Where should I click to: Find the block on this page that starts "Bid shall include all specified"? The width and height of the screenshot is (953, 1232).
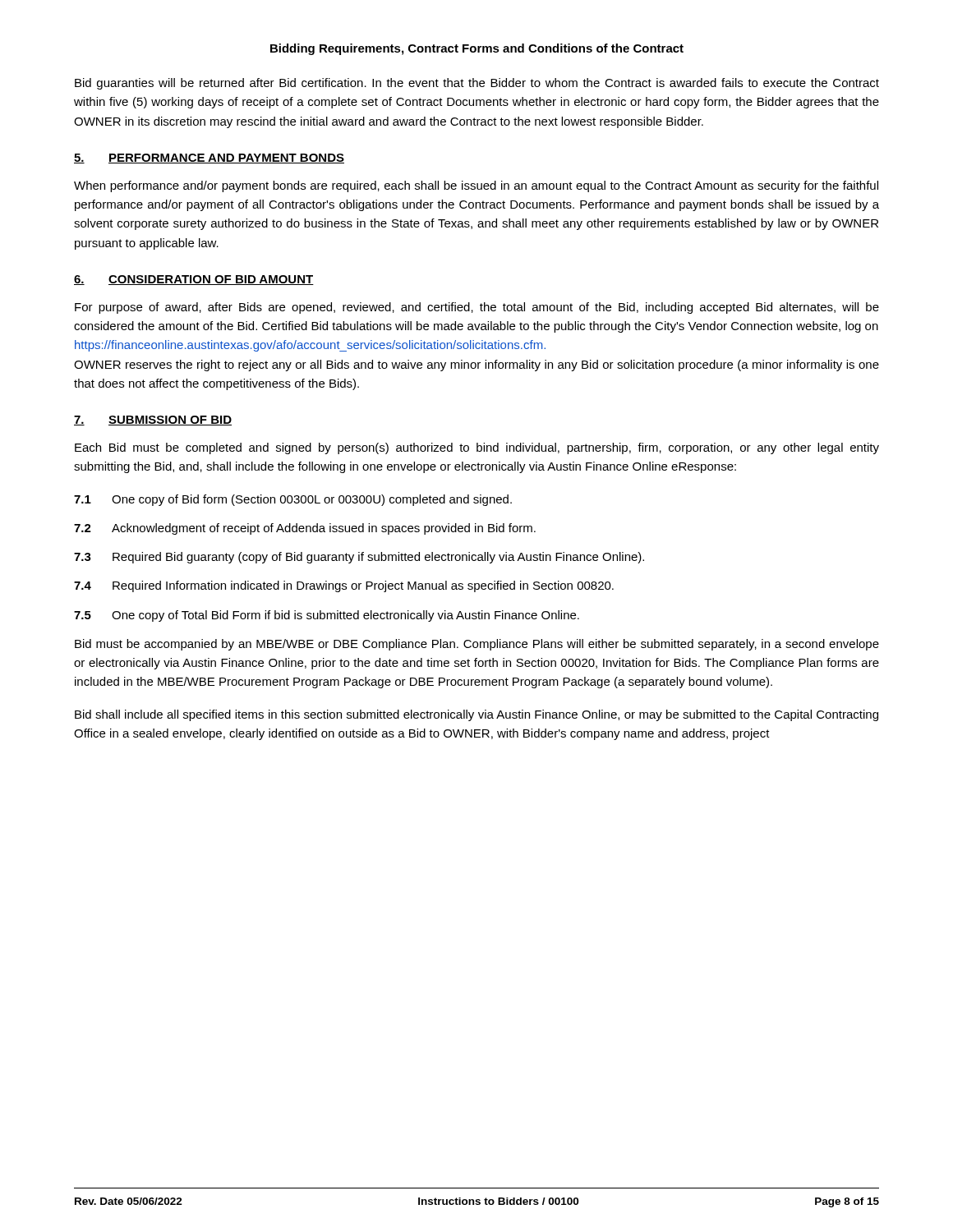coord(476,723)
